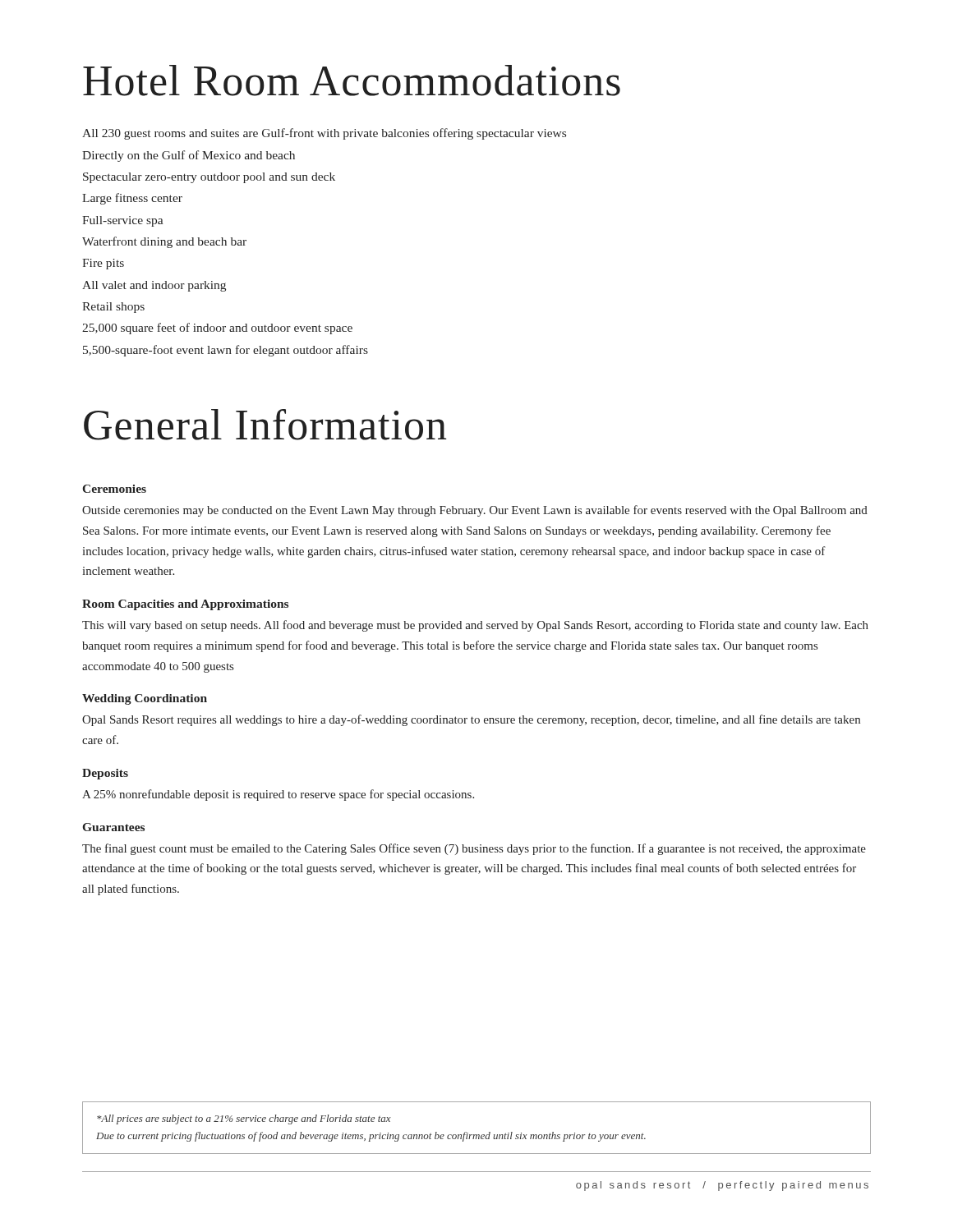
Task: Find the passage starting "All valet and indoor parking"
Action: tap(154, 286)
